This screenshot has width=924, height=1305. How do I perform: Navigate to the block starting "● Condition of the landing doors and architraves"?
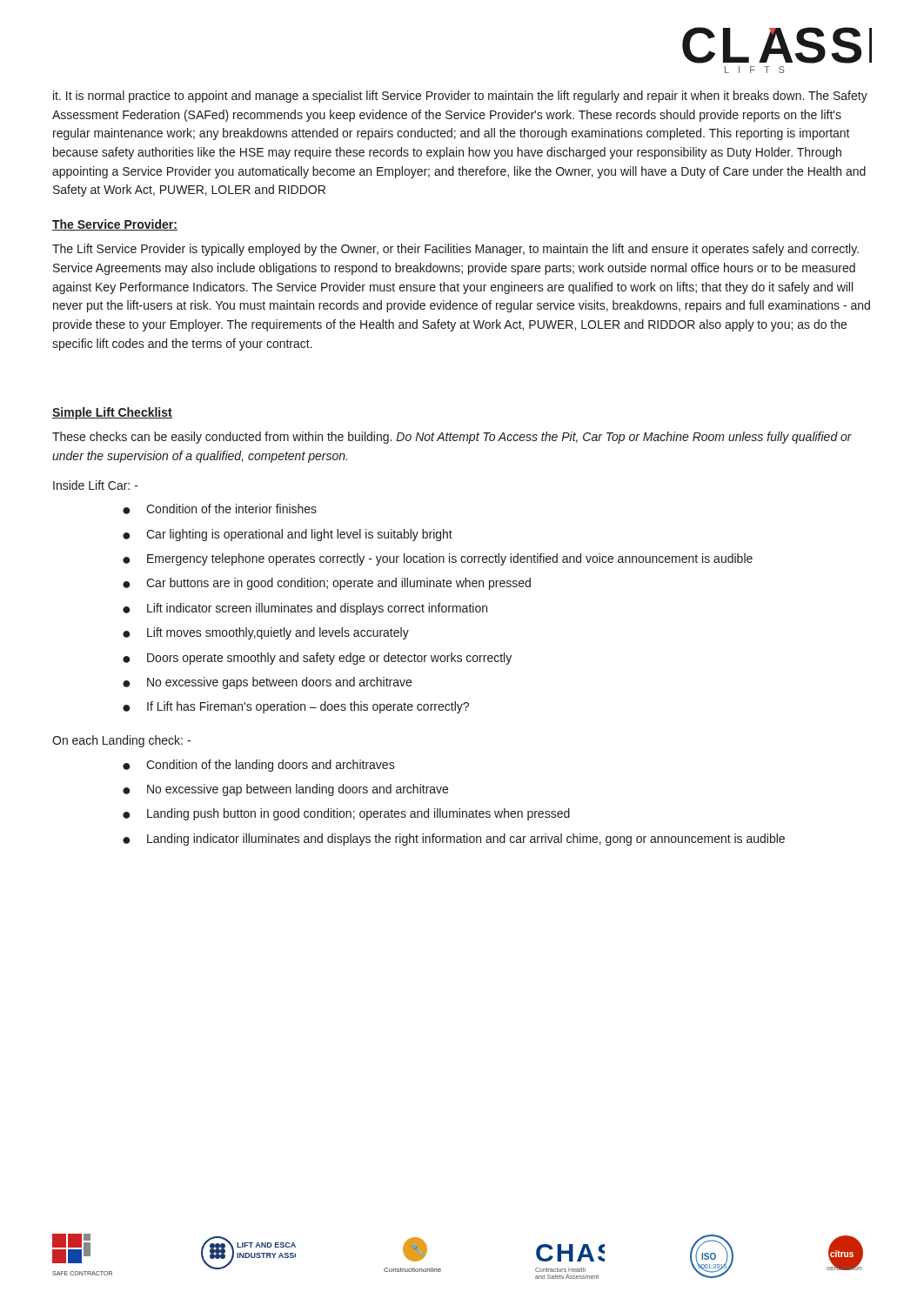point(259,766)
